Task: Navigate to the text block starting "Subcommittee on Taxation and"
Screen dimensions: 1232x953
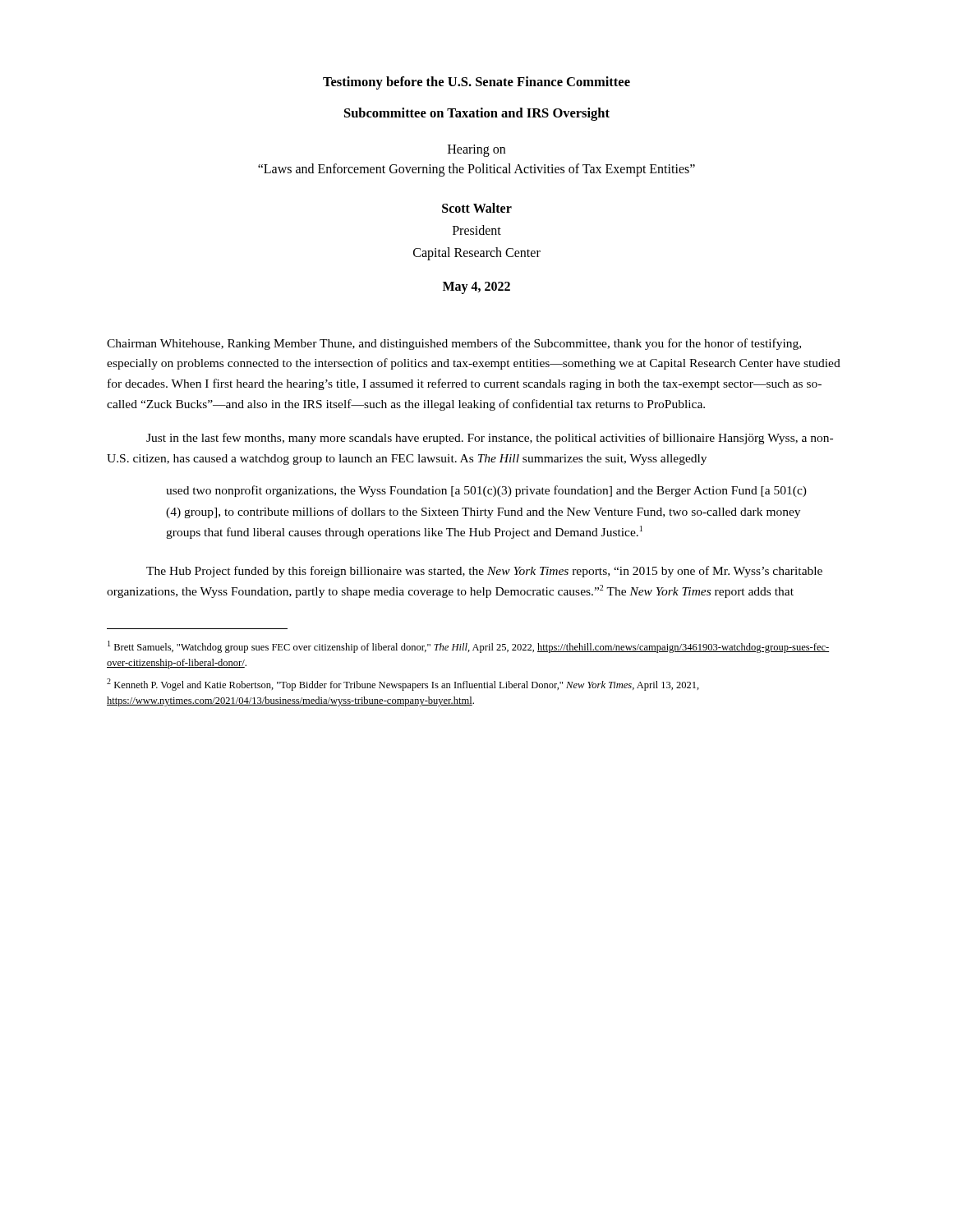Action: (476, 113)
